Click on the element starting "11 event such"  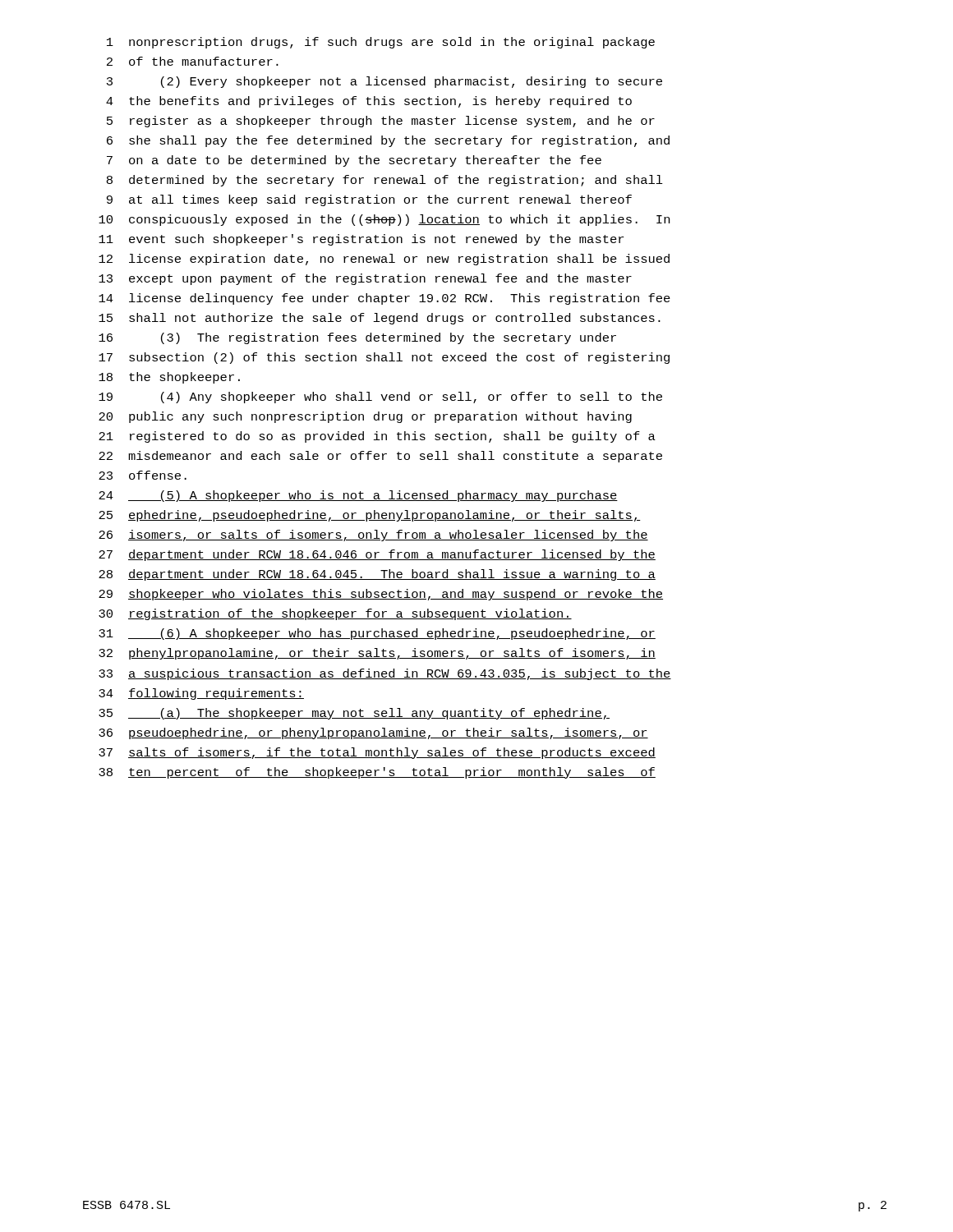(485, 240)
